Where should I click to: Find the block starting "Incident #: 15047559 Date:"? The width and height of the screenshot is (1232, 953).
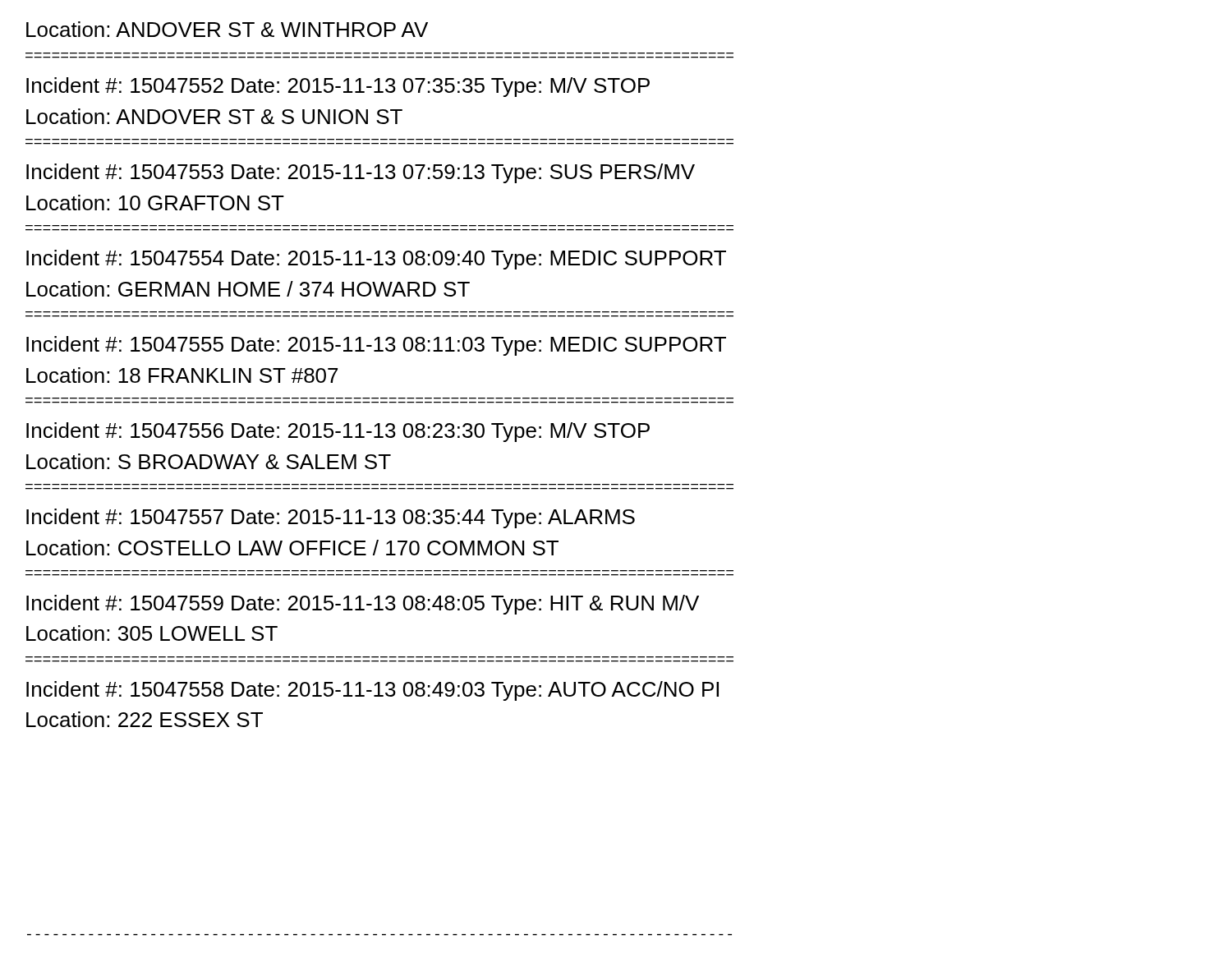click(616, 619)
